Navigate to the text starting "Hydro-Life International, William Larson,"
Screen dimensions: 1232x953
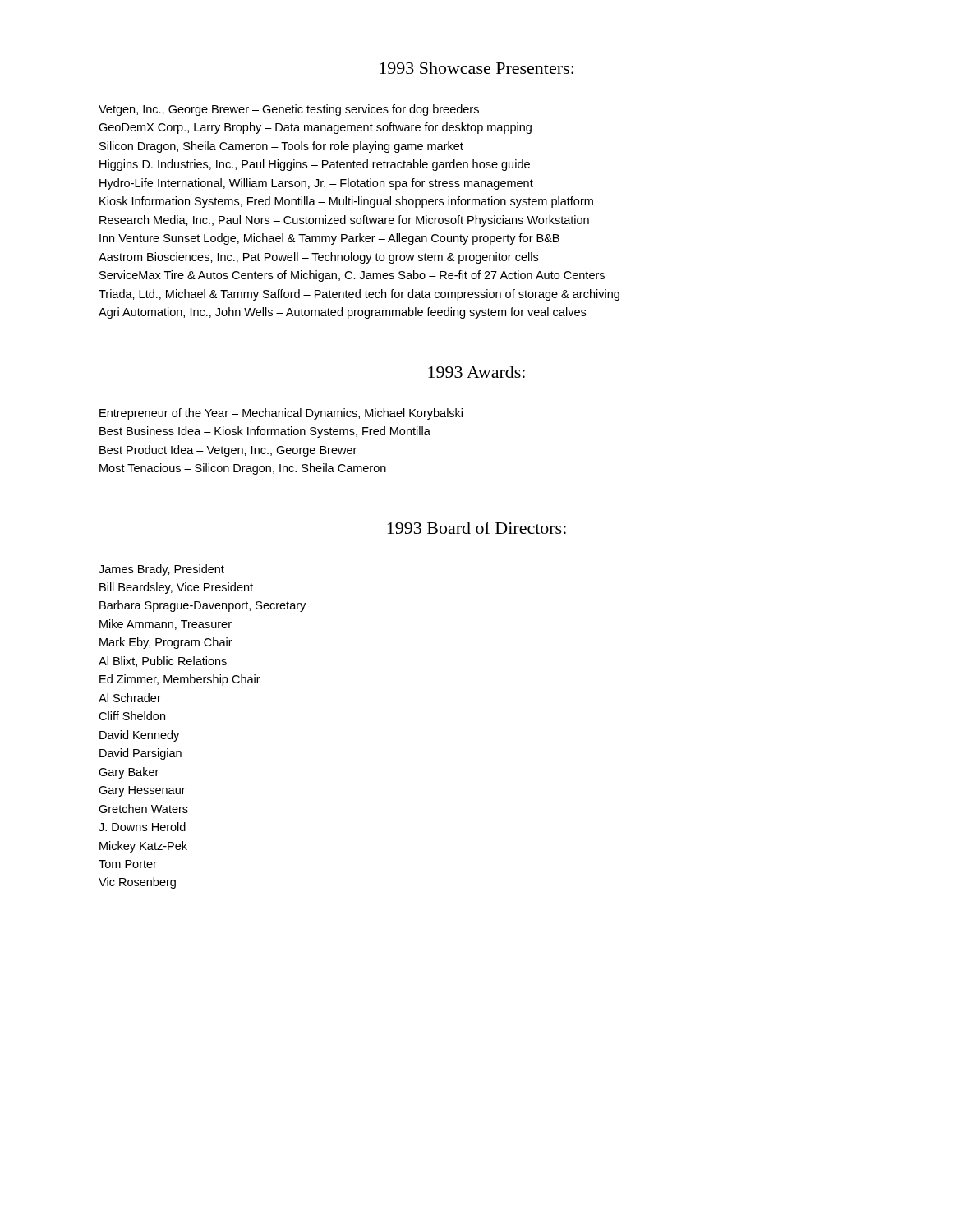[x=316, y=183]
